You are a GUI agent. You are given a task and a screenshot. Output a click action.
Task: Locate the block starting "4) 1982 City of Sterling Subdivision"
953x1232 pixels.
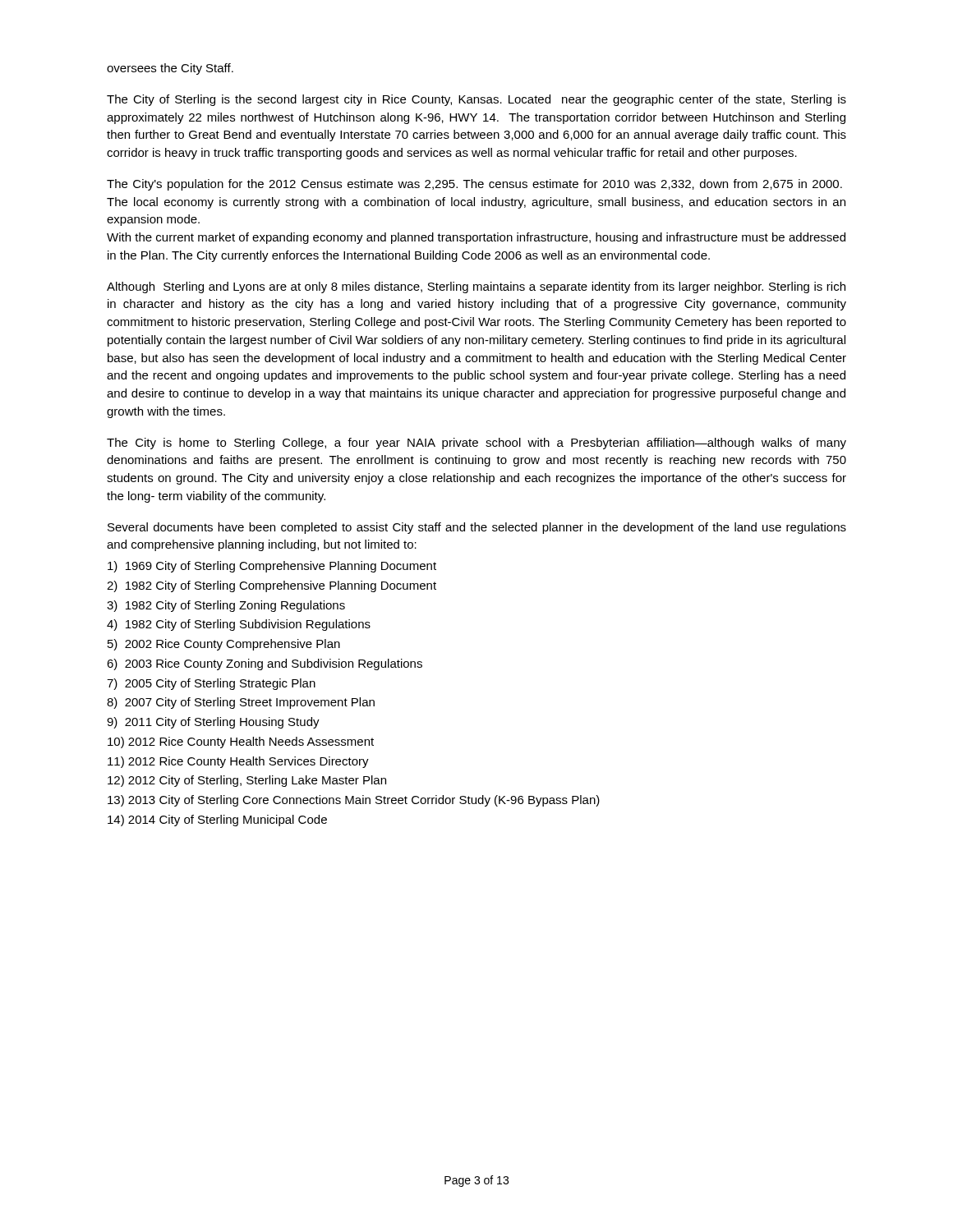click(x=239, y=624)
